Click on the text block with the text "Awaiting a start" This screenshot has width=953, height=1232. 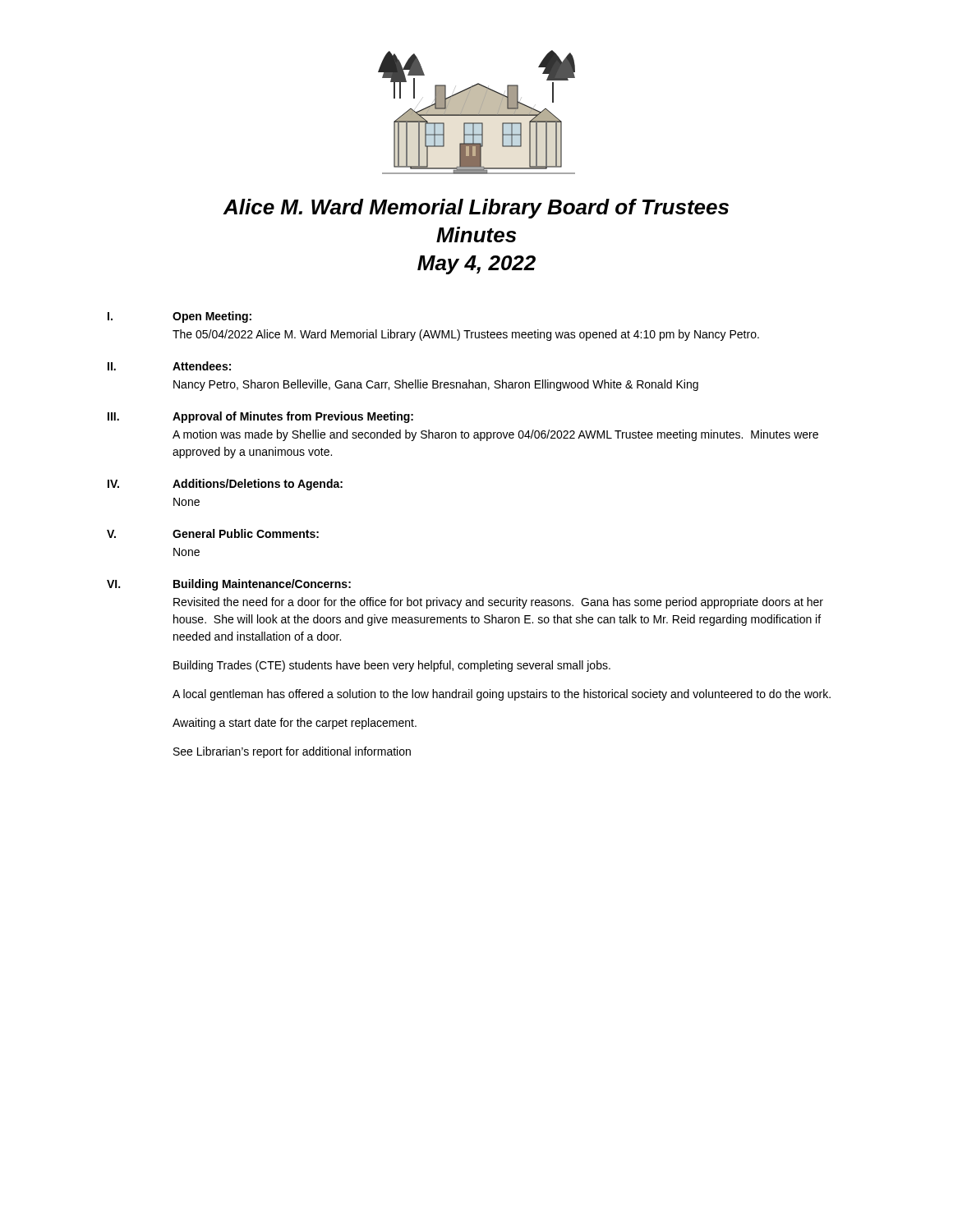point(295,723)
